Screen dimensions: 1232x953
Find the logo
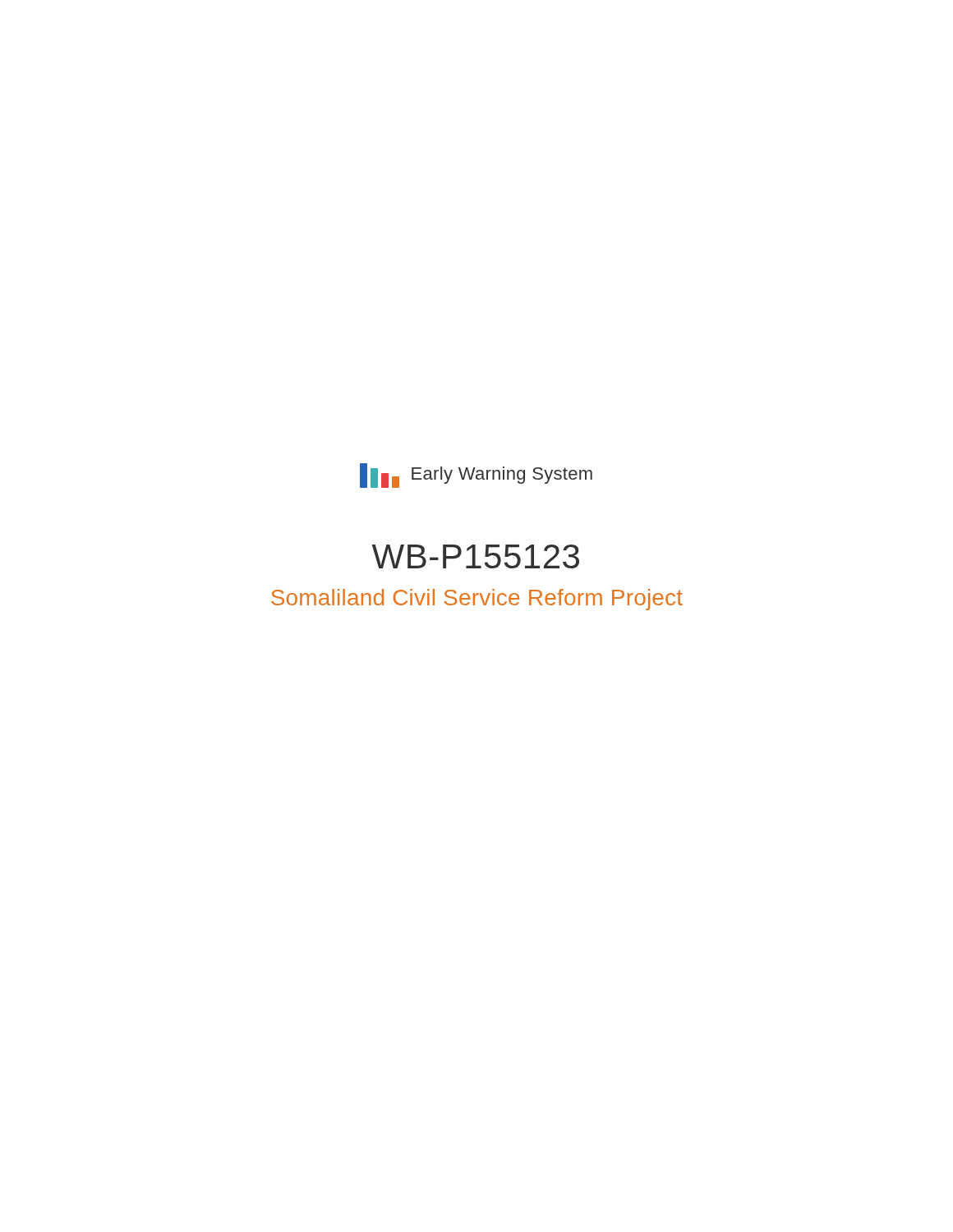[x=476, y=474]
